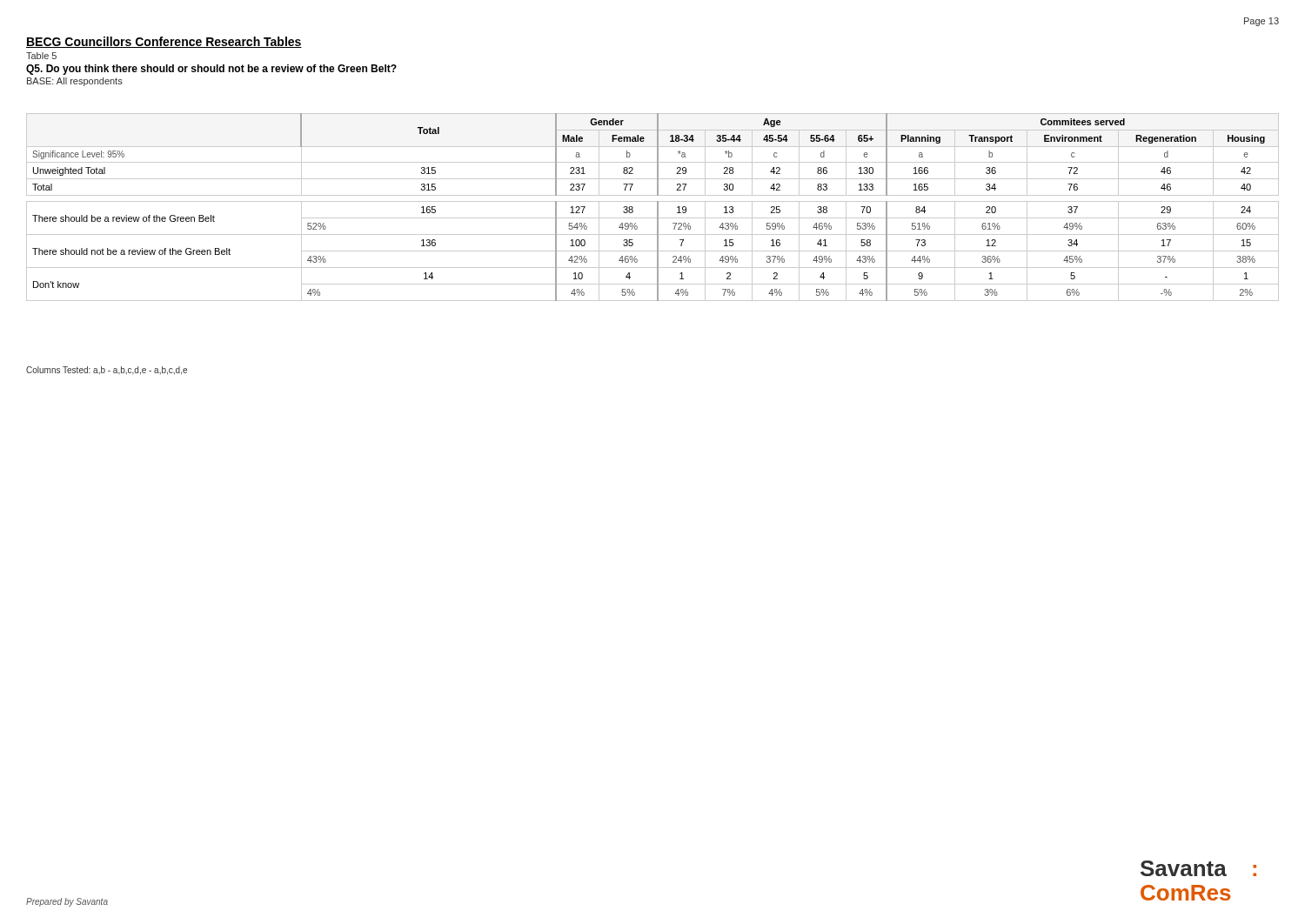
Task: Select the passage starting "Columns Tested: a,b - a,b,c,d,e - a,b,c,d,e"
Action: point(107,370)
